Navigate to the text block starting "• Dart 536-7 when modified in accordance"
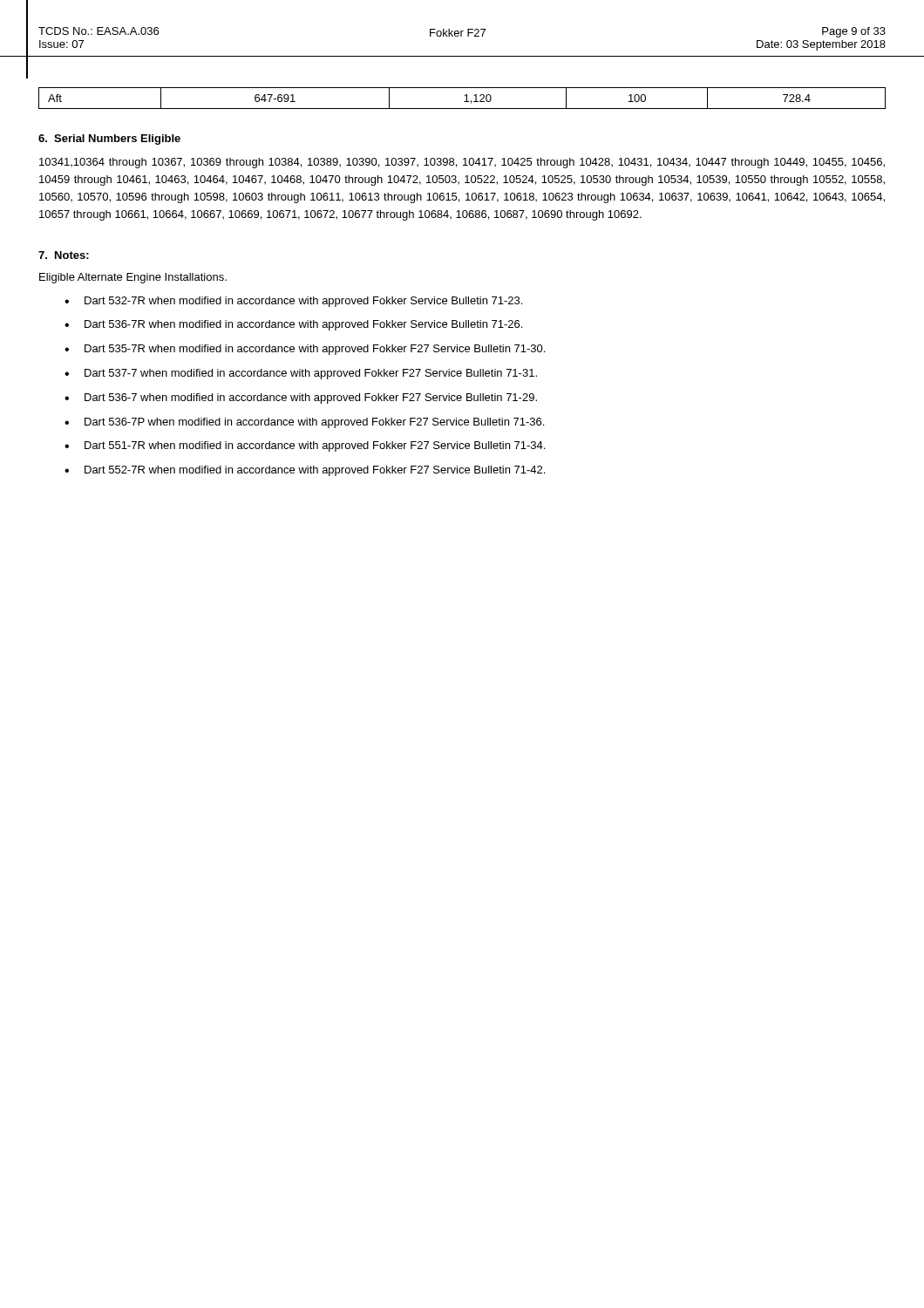 coord(475,398)
